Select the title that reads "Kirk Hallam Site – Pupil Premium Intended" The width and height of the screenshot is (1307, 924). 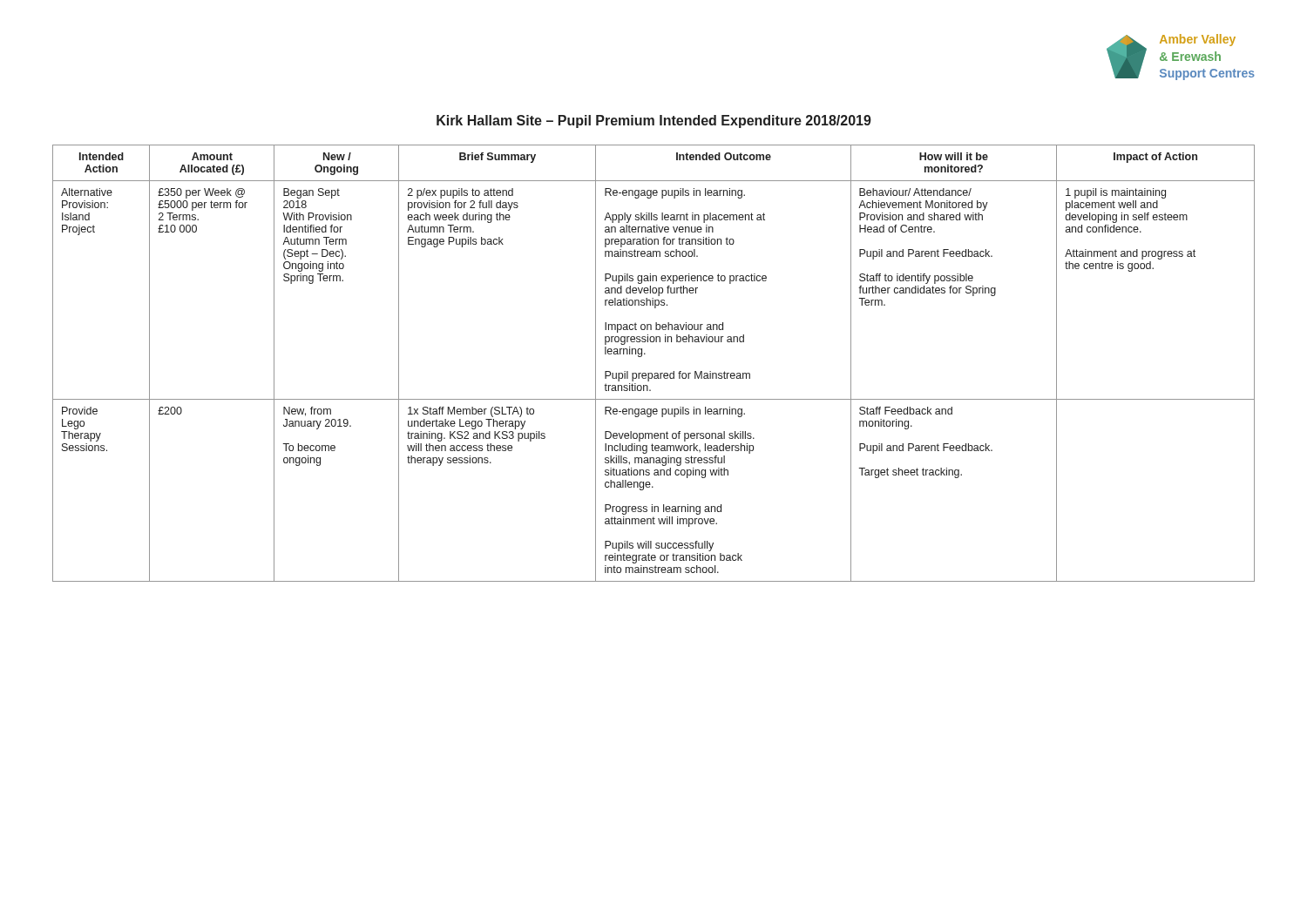tap(654, 121)
